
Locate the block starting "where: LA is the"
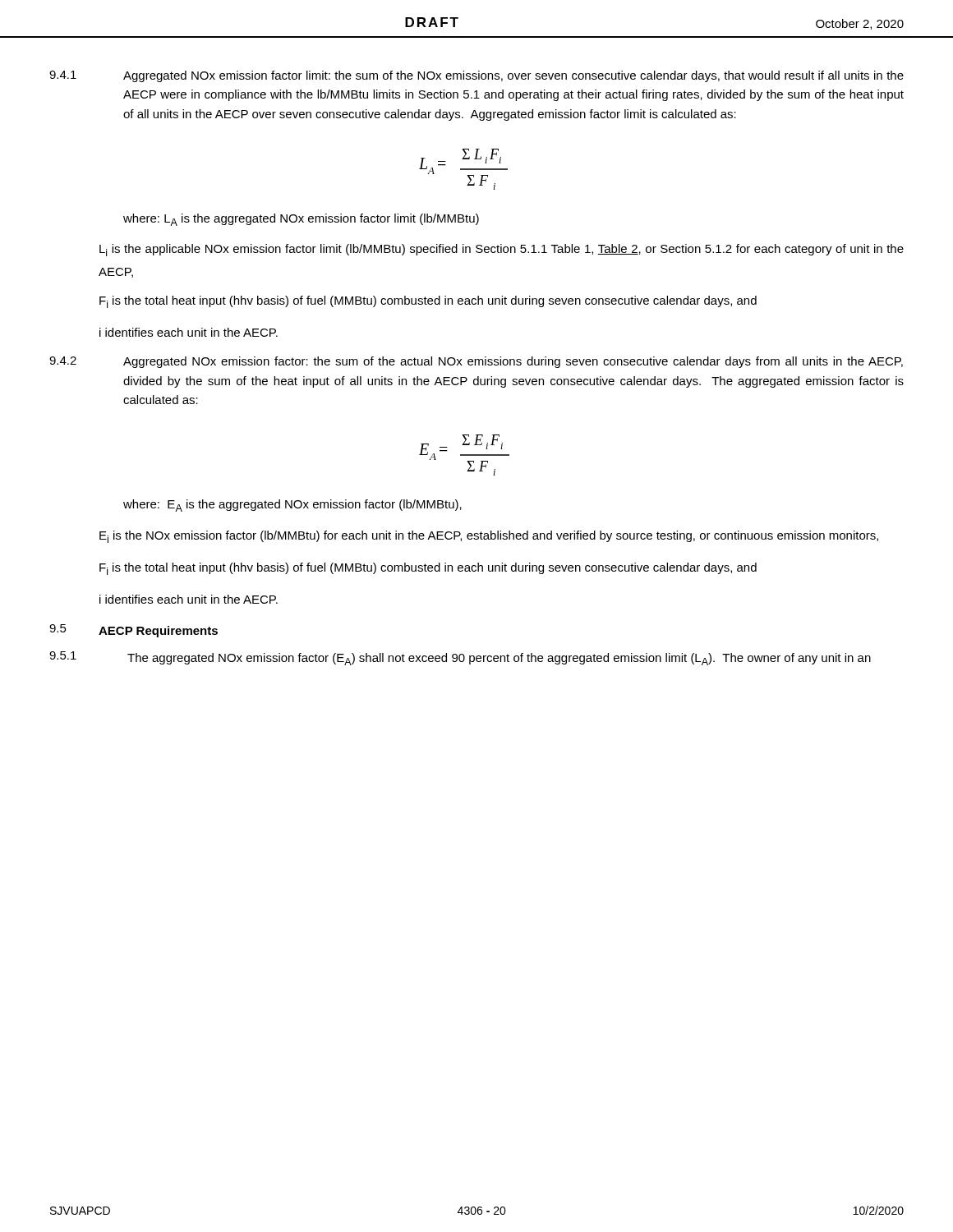tap(301, 220)
